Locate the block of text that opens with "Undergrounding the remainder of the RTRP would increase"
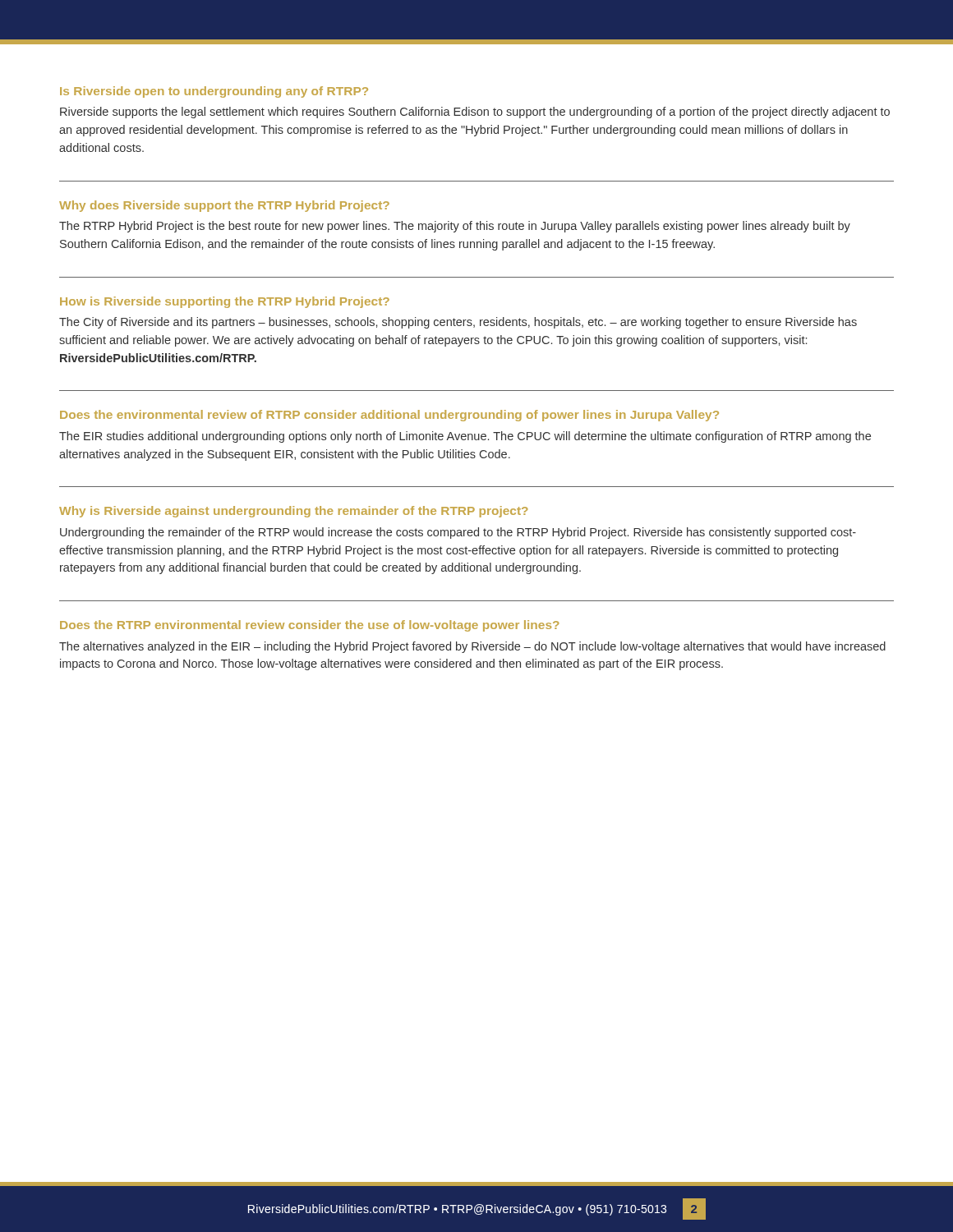The width and height of the screenshot is (953, 1232). (458, 550)
